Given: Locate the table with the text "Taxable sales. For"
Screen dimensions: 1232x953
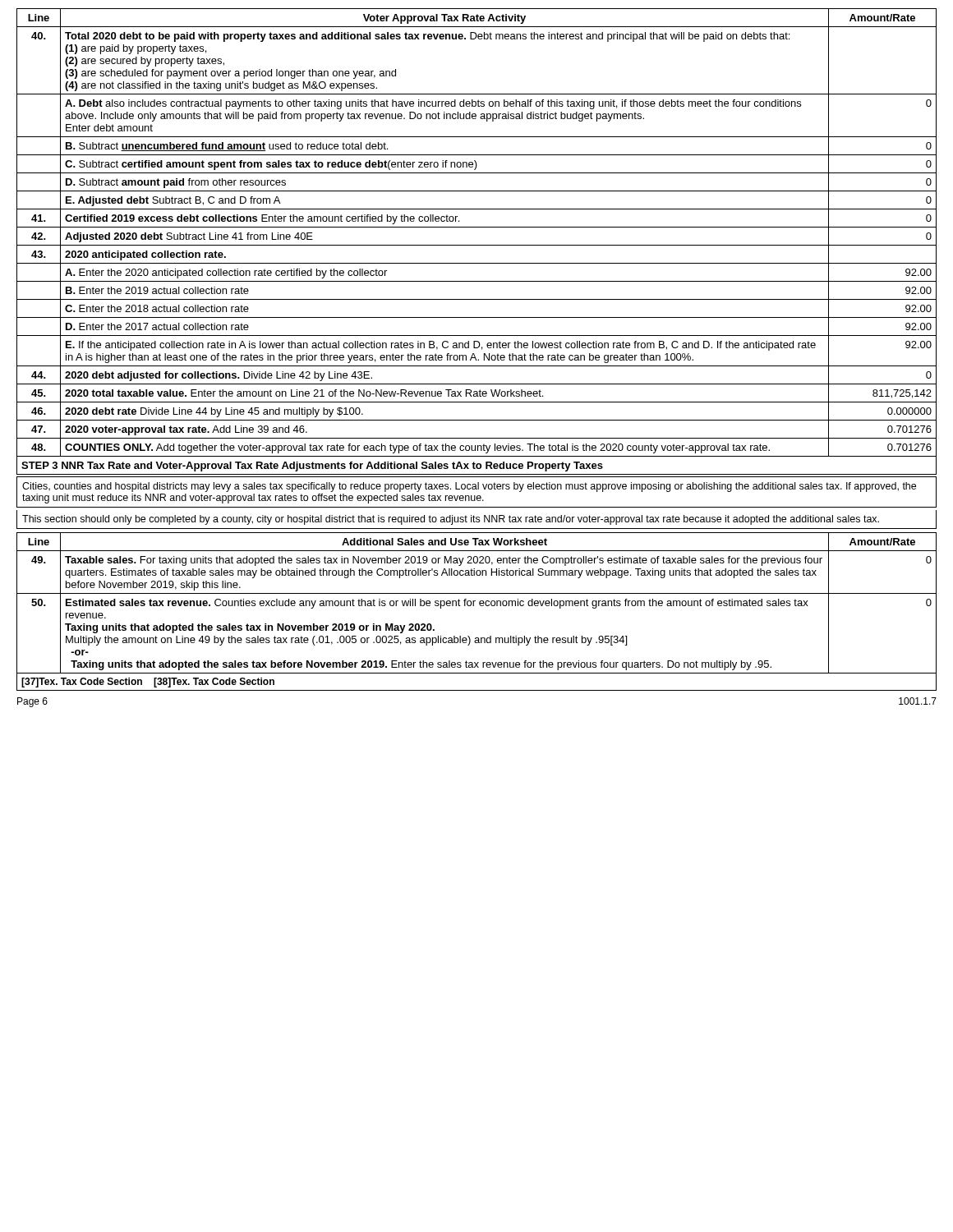Looking at the screenshot, I should 476,612.
